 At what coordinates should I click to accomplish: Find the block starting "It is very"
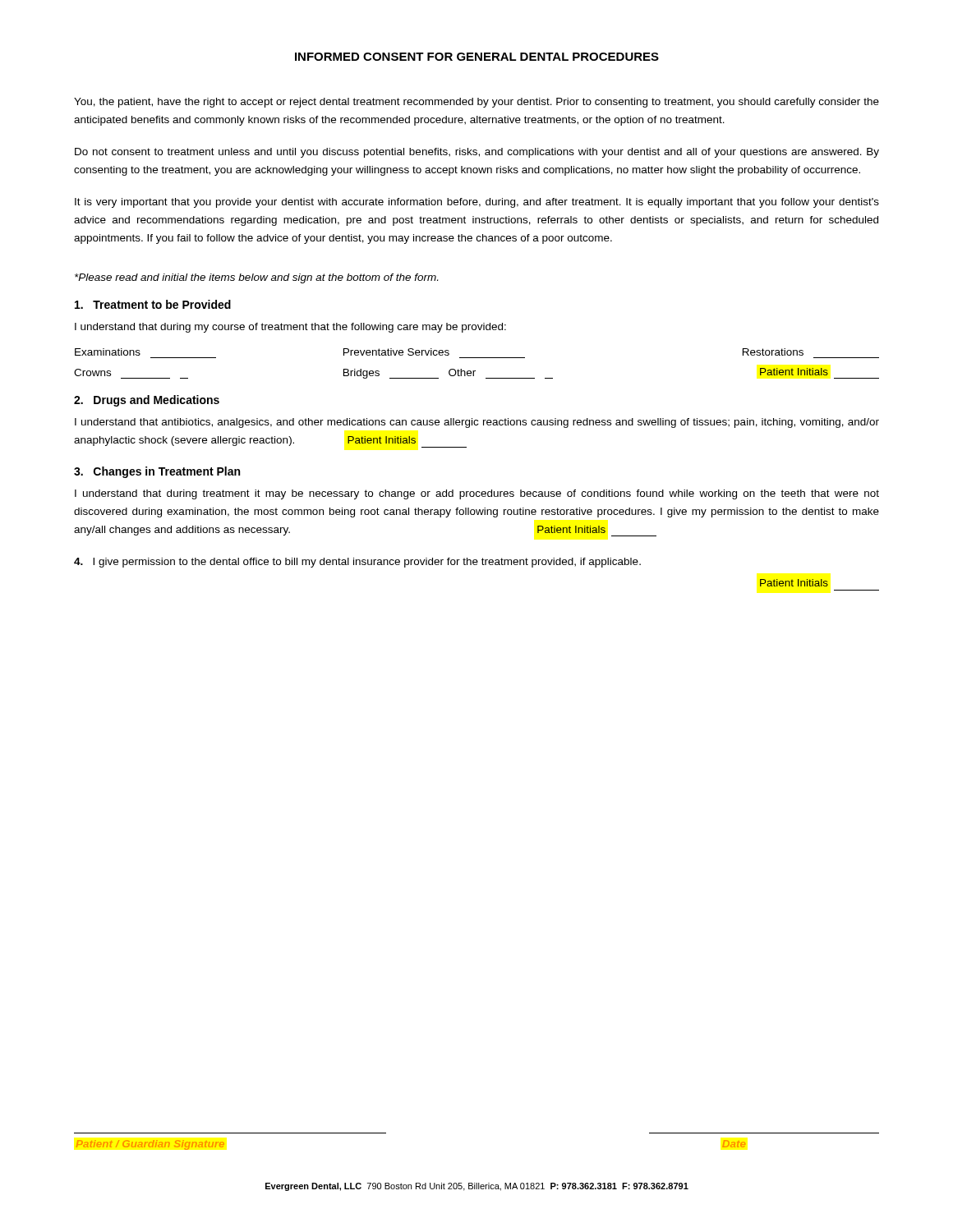coord(476,220)
